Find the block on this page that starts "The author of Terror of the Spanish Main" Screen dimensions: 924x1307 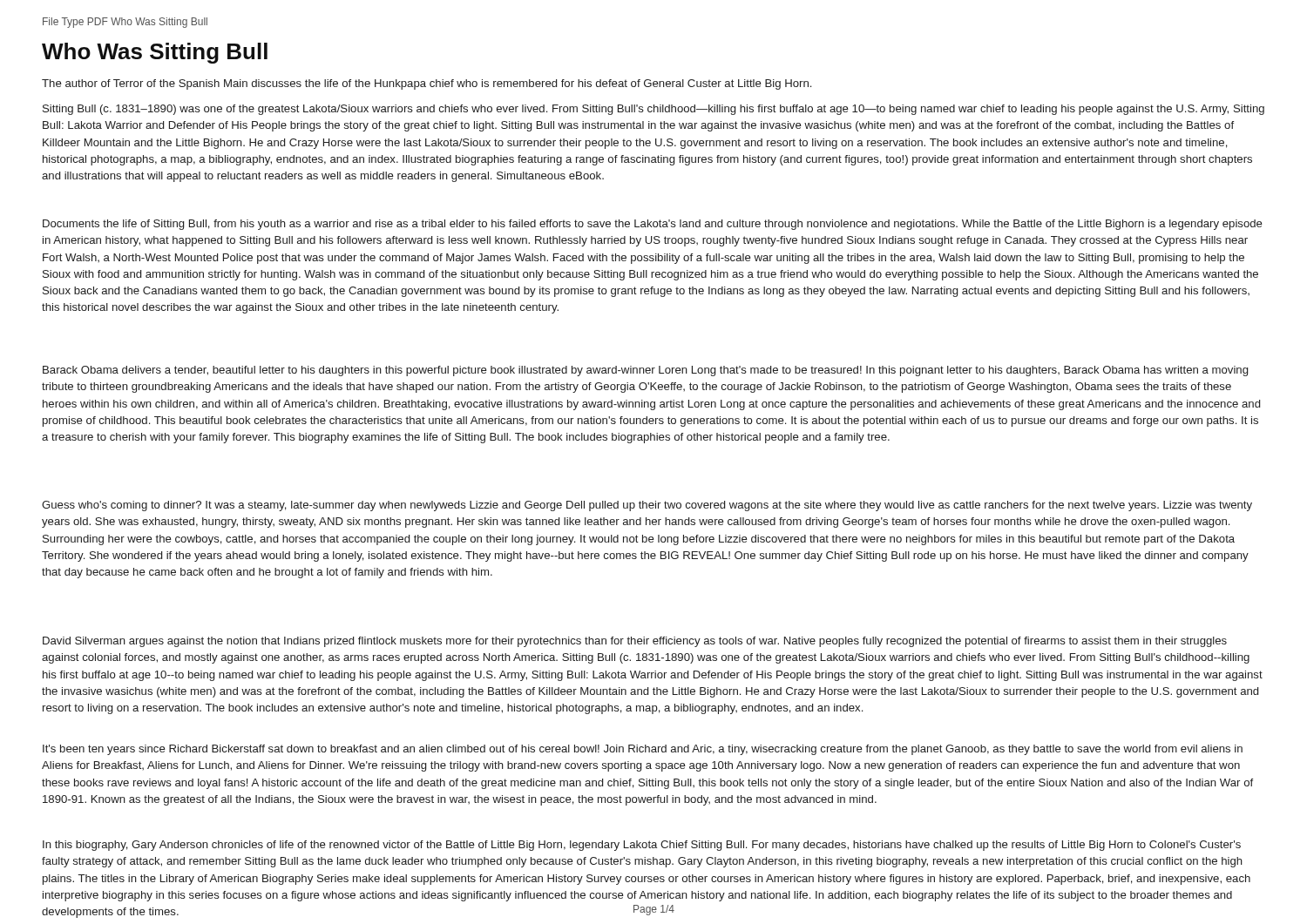click(427, 83)
